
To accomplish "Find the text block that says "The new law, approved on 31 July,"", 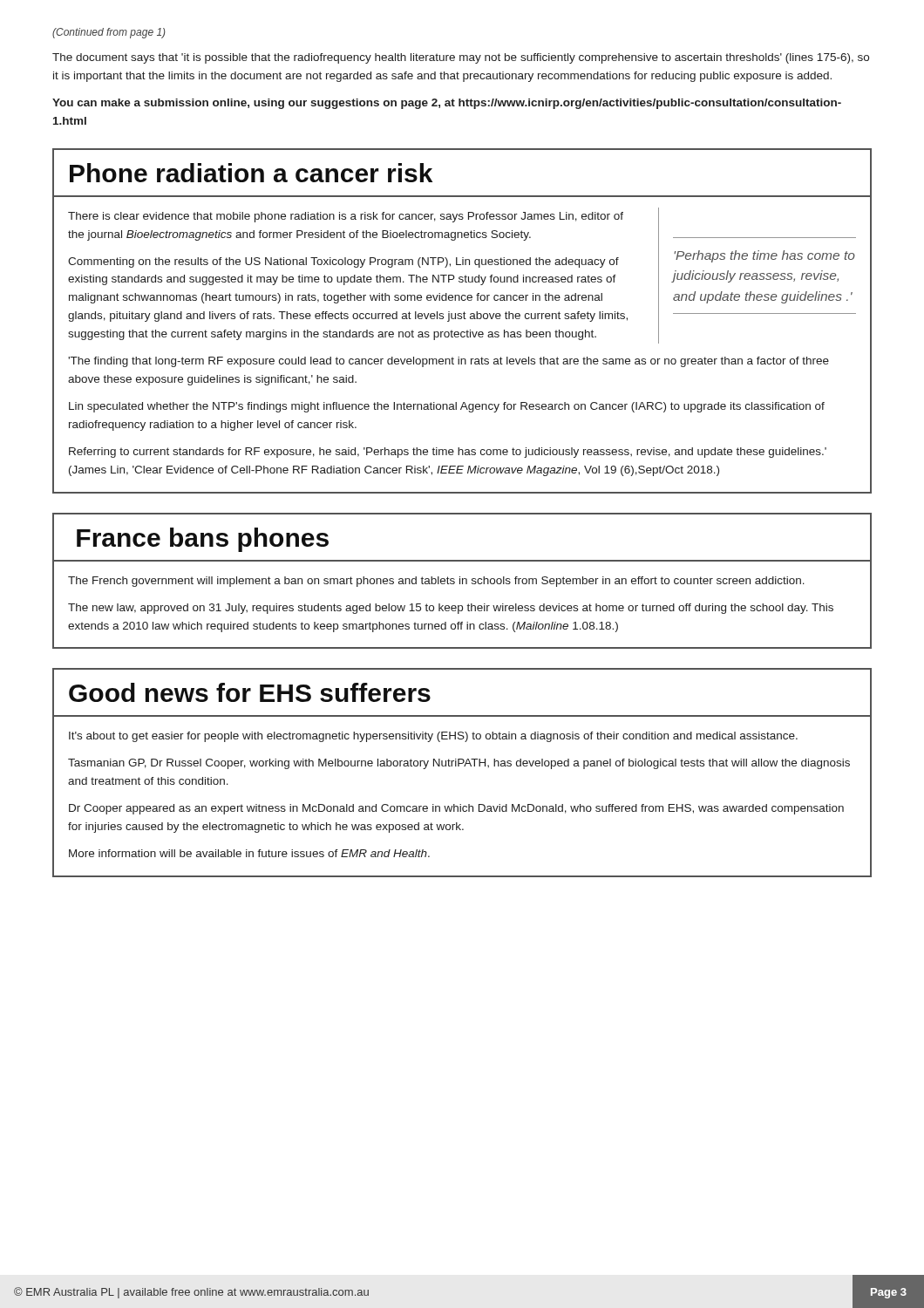I will [451, 616].
